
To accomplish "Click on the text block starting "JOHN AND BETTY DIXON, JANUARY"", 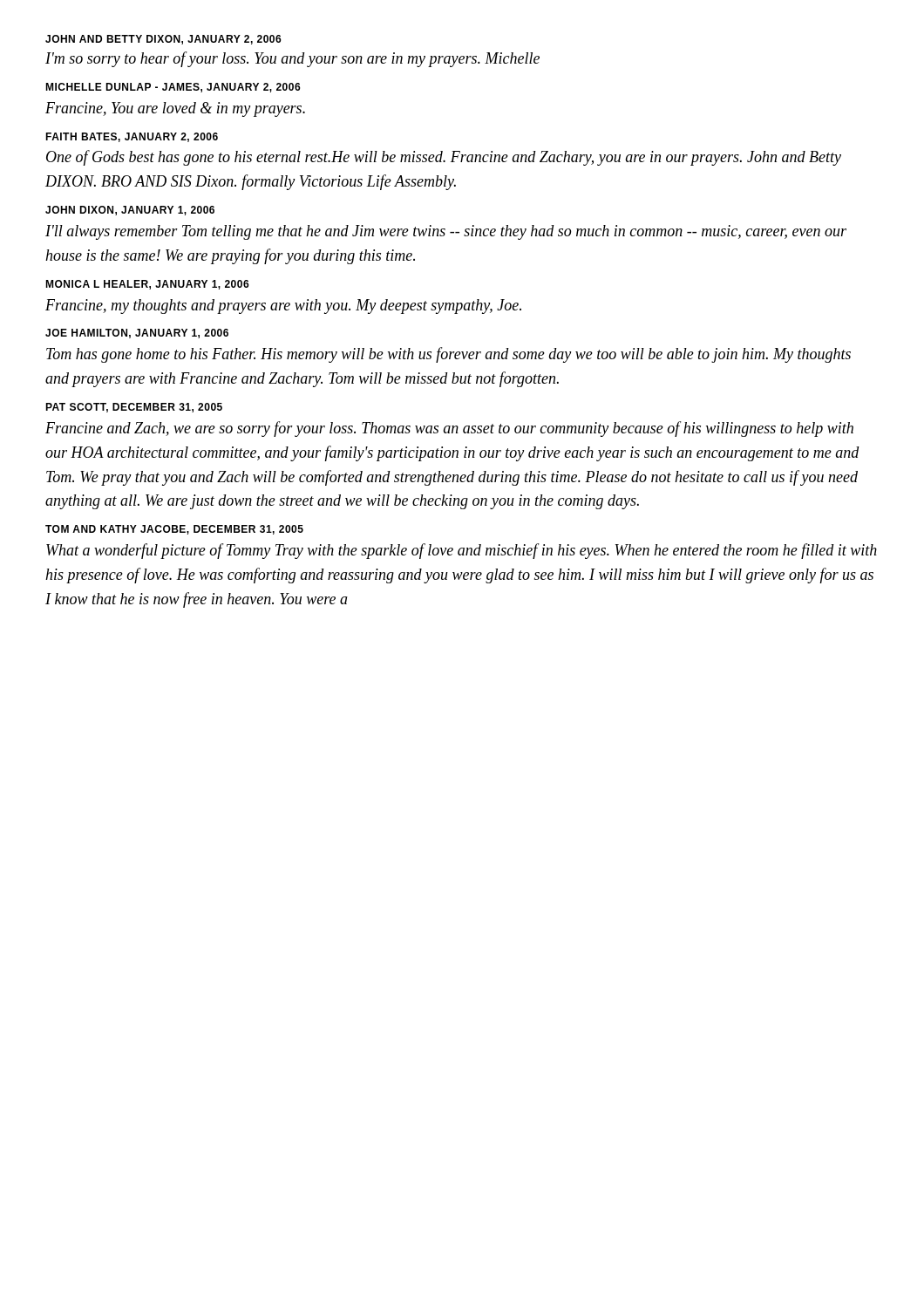I will tap(164, 39).
